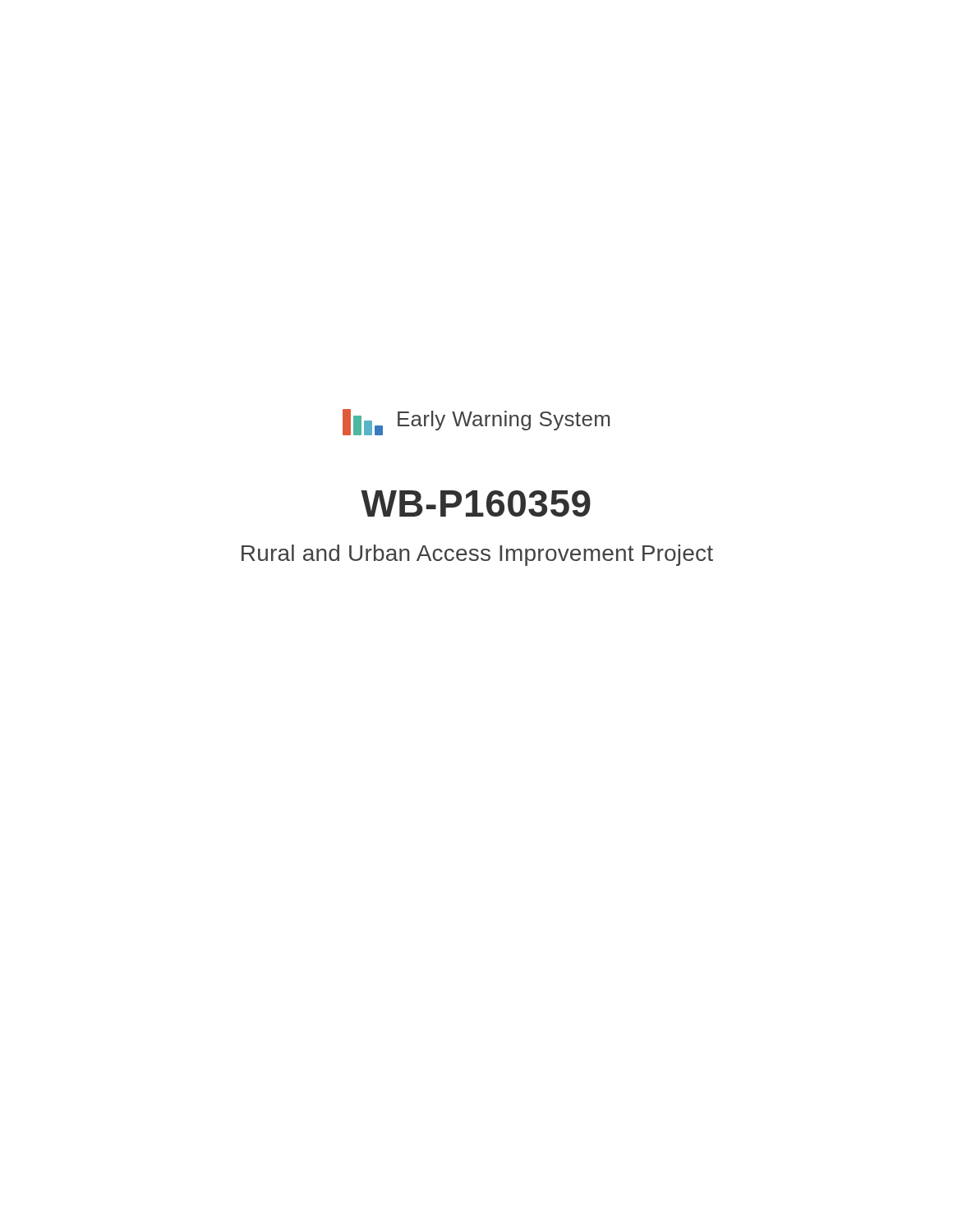953x1232 pixels.
Task: Click on the logo
Action: [x=476, y=419]
